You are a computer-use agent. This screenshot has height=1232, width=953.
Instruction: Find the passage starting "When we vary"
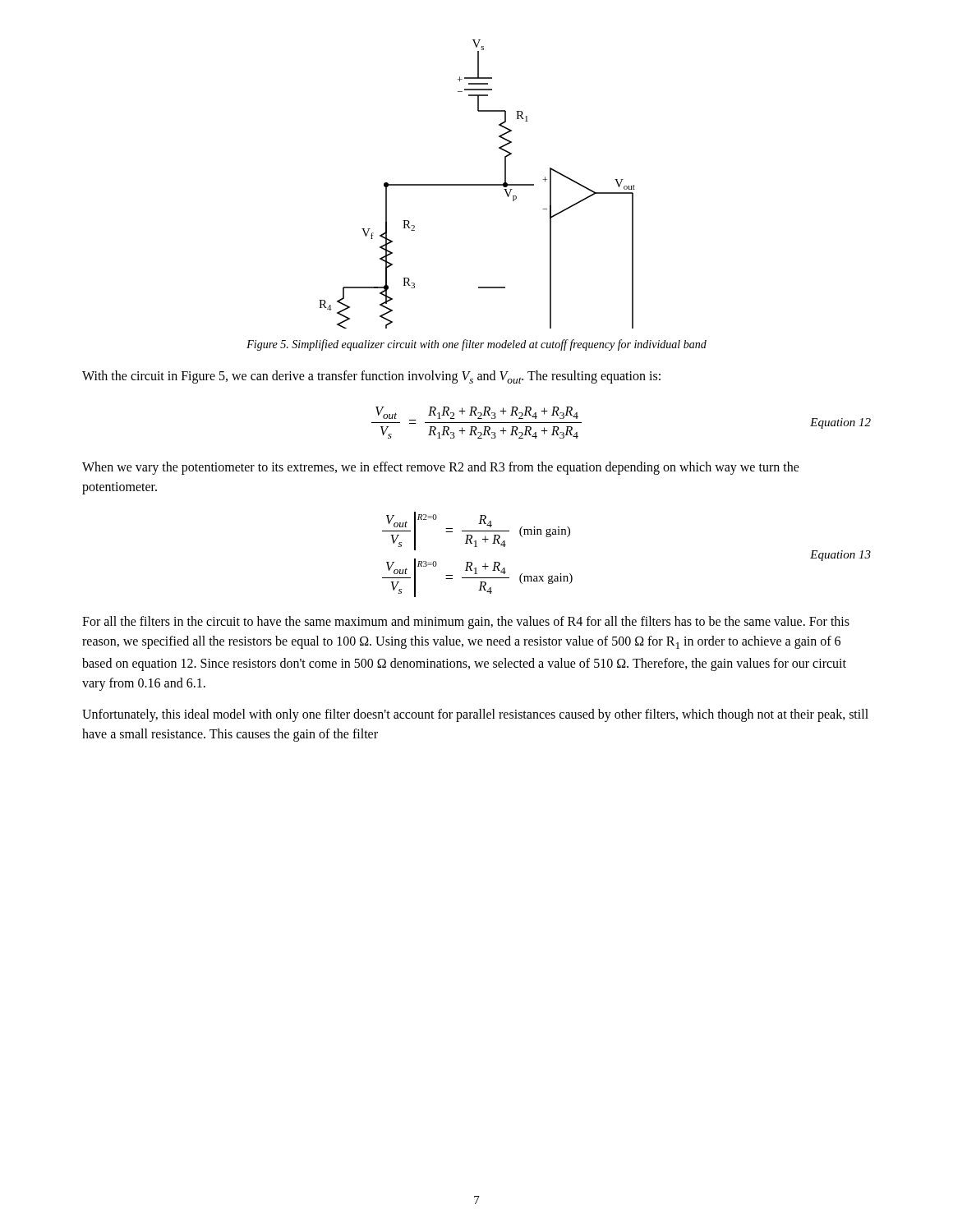(x=441, y=476)
